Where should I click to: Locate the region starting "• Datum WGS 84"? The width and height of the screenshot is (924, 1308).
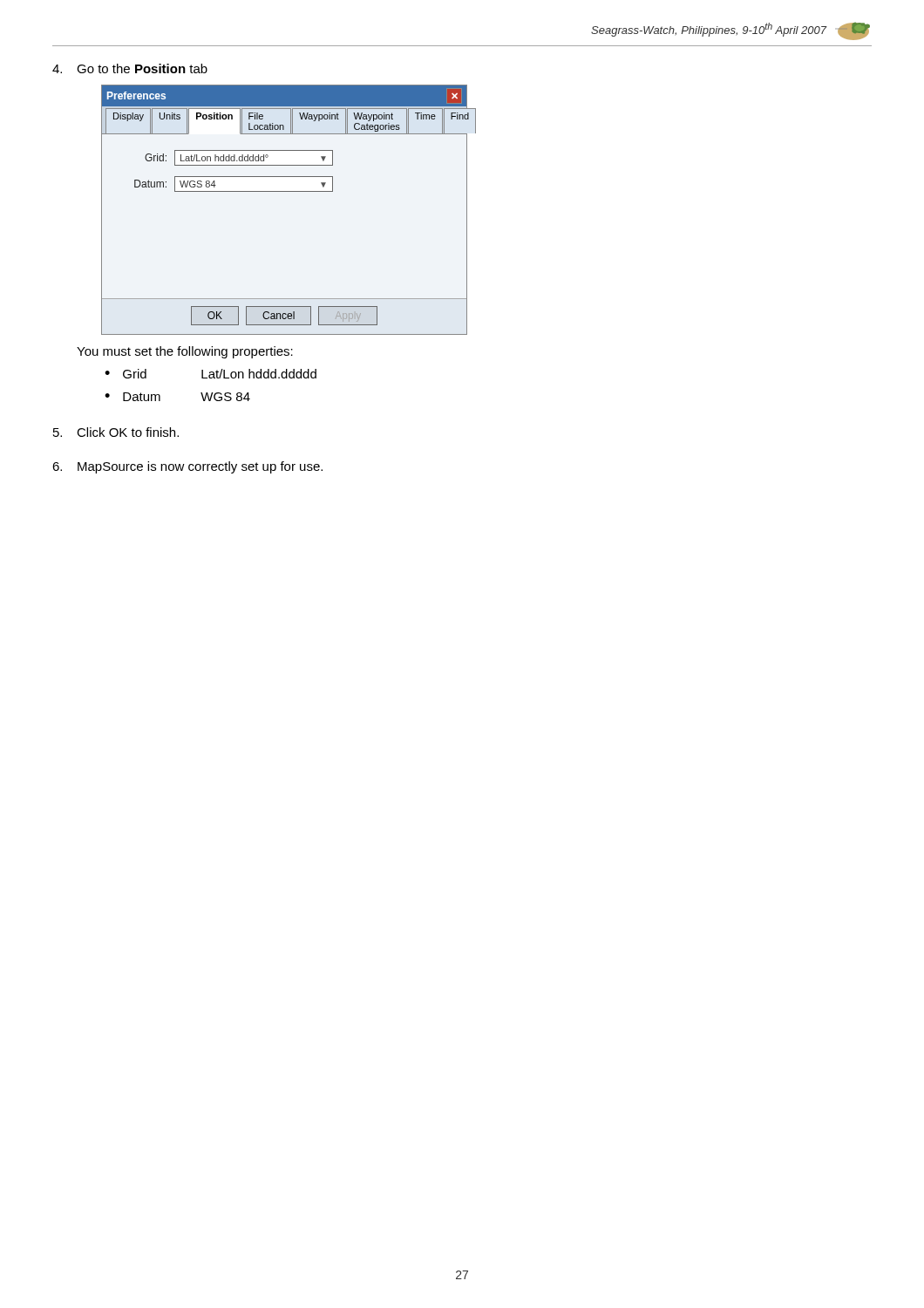(141, 396)
